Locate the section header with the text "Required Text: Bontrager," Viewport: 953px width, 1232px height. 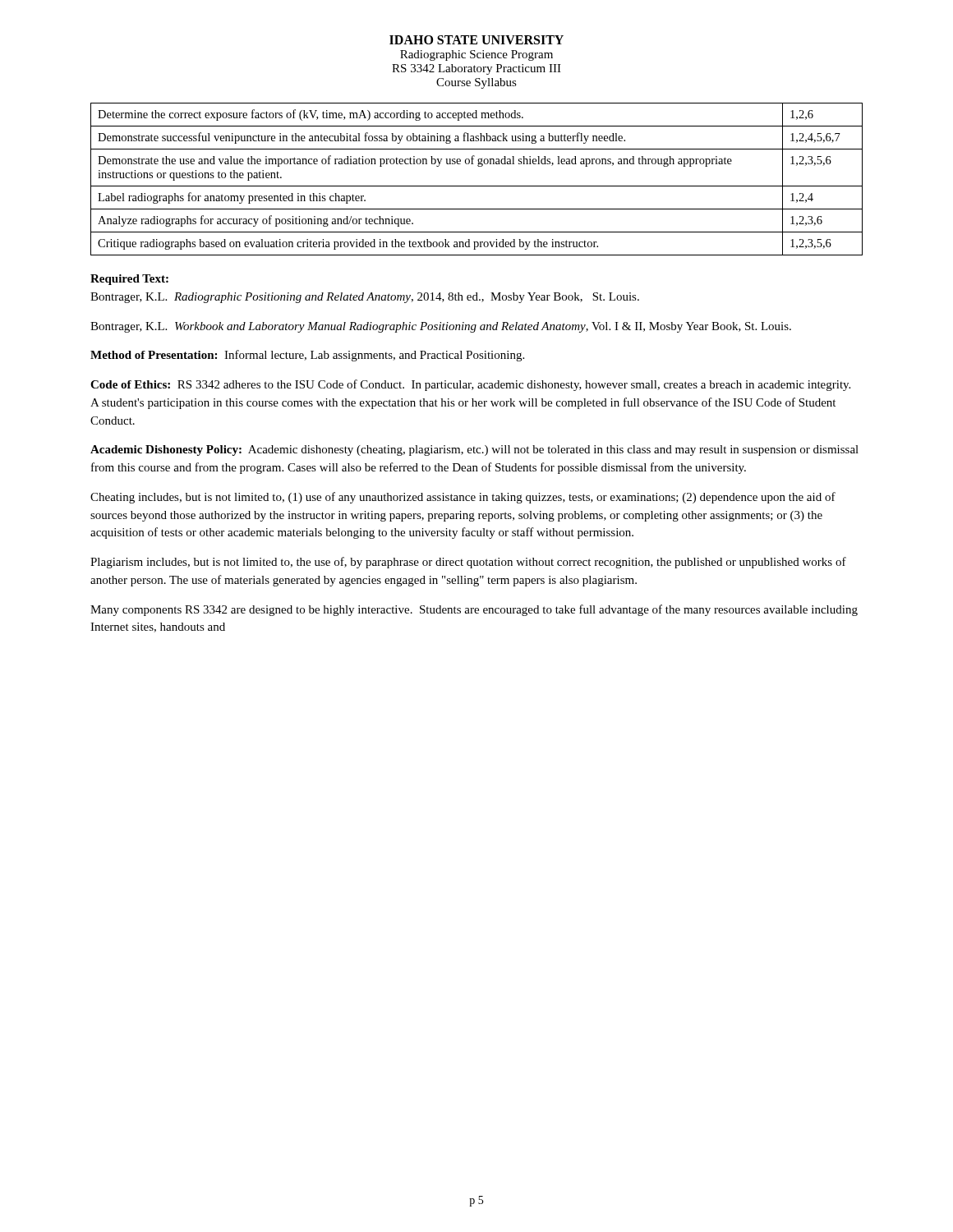click(x=476, y=288)
